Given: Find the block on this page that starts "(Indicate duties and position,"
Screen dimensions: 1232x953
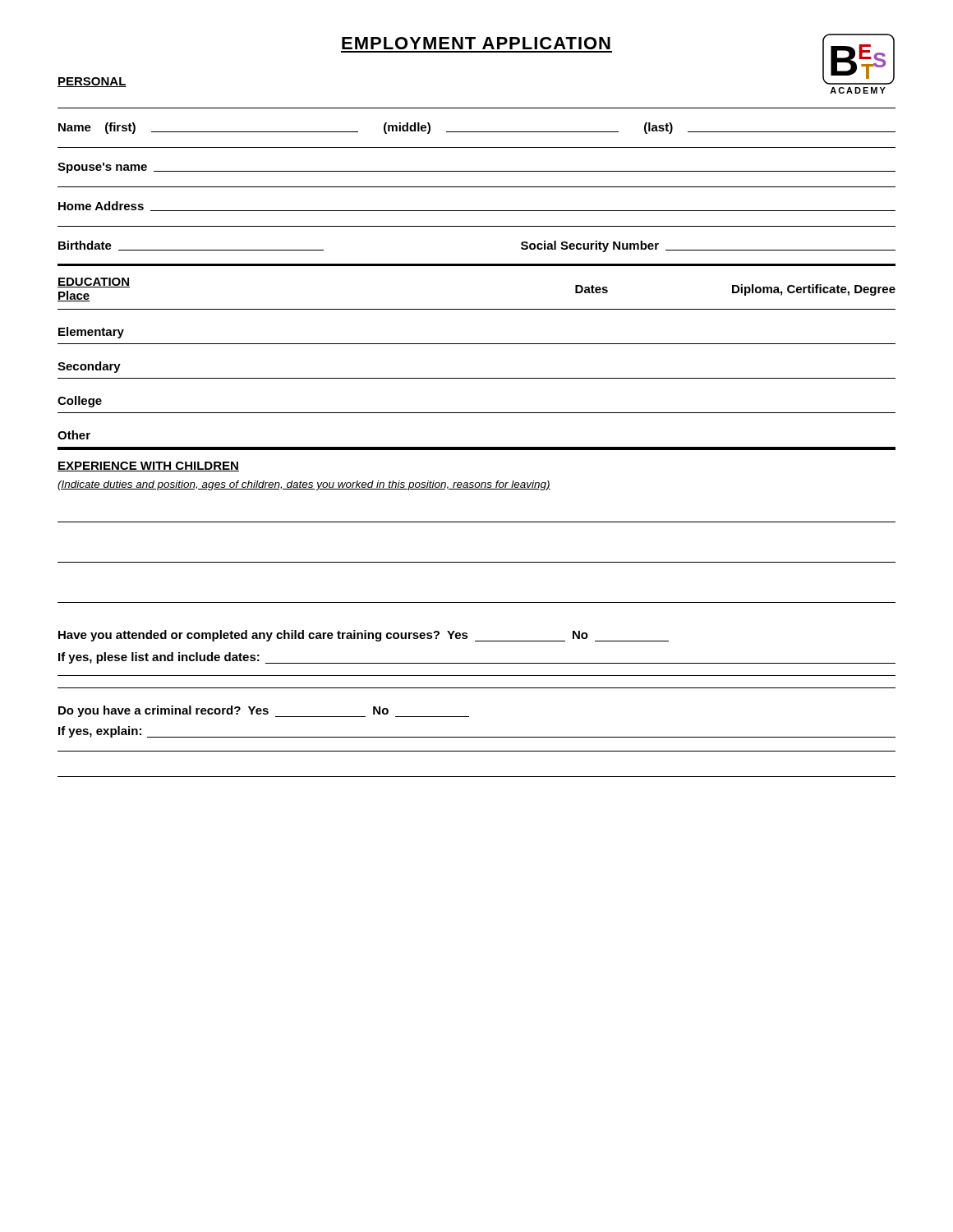Looking at the screenshot, I should 304,484.
